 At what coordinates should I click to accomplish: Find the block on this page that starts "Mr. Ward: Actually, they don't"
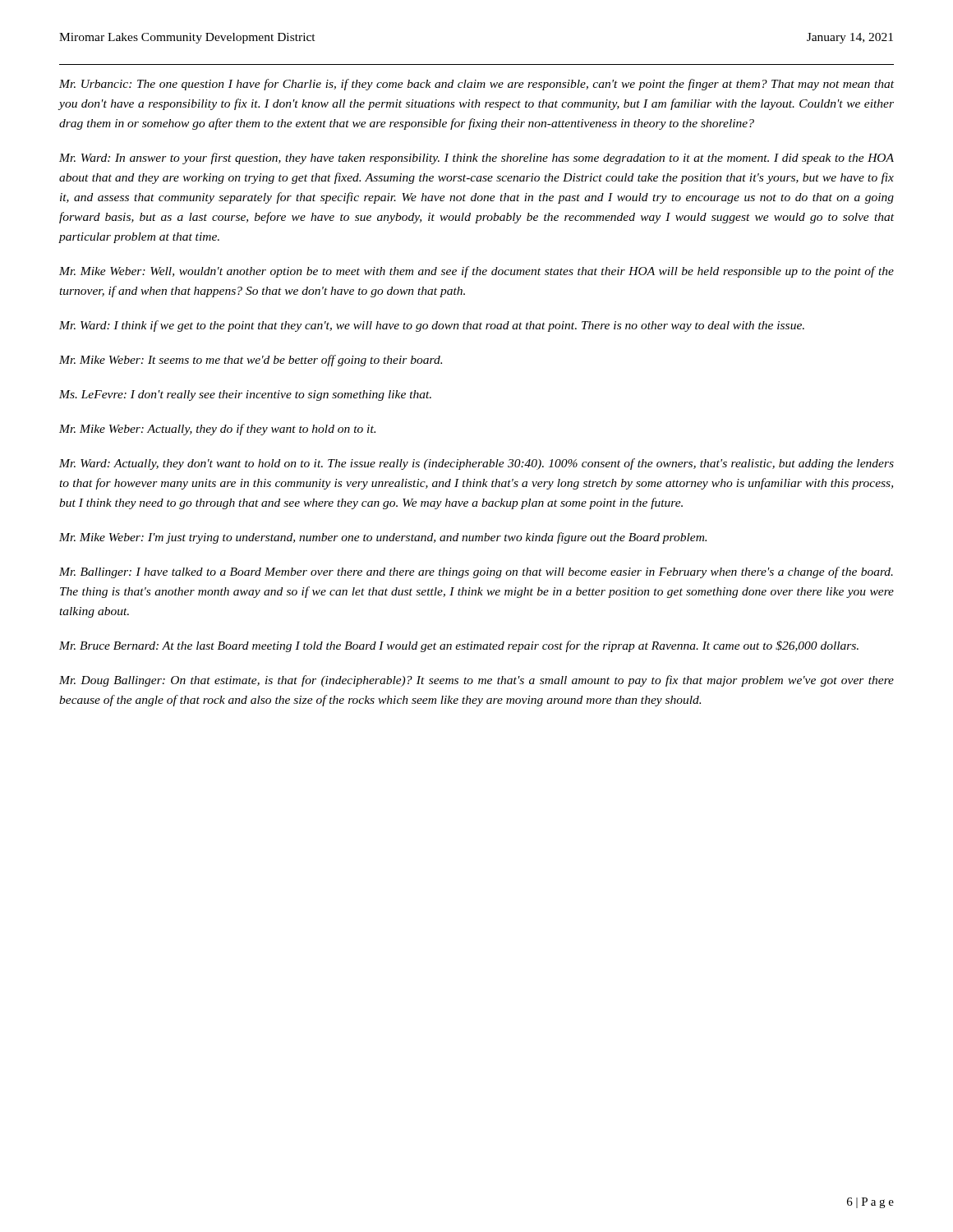[x=476, y=483]
